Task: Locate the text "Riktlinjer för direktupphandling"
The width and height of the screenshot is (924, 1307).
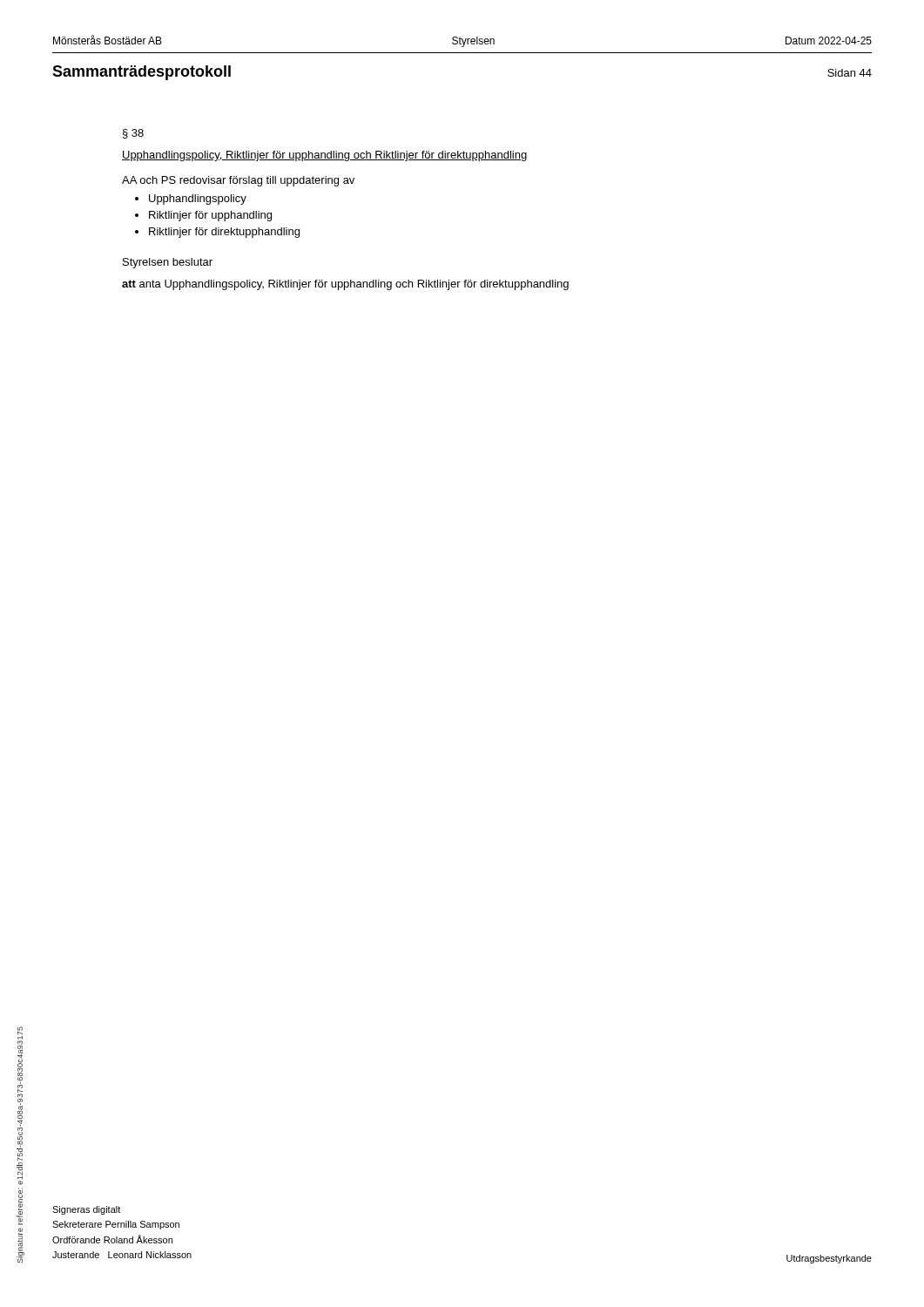Action: pos(224,231)
